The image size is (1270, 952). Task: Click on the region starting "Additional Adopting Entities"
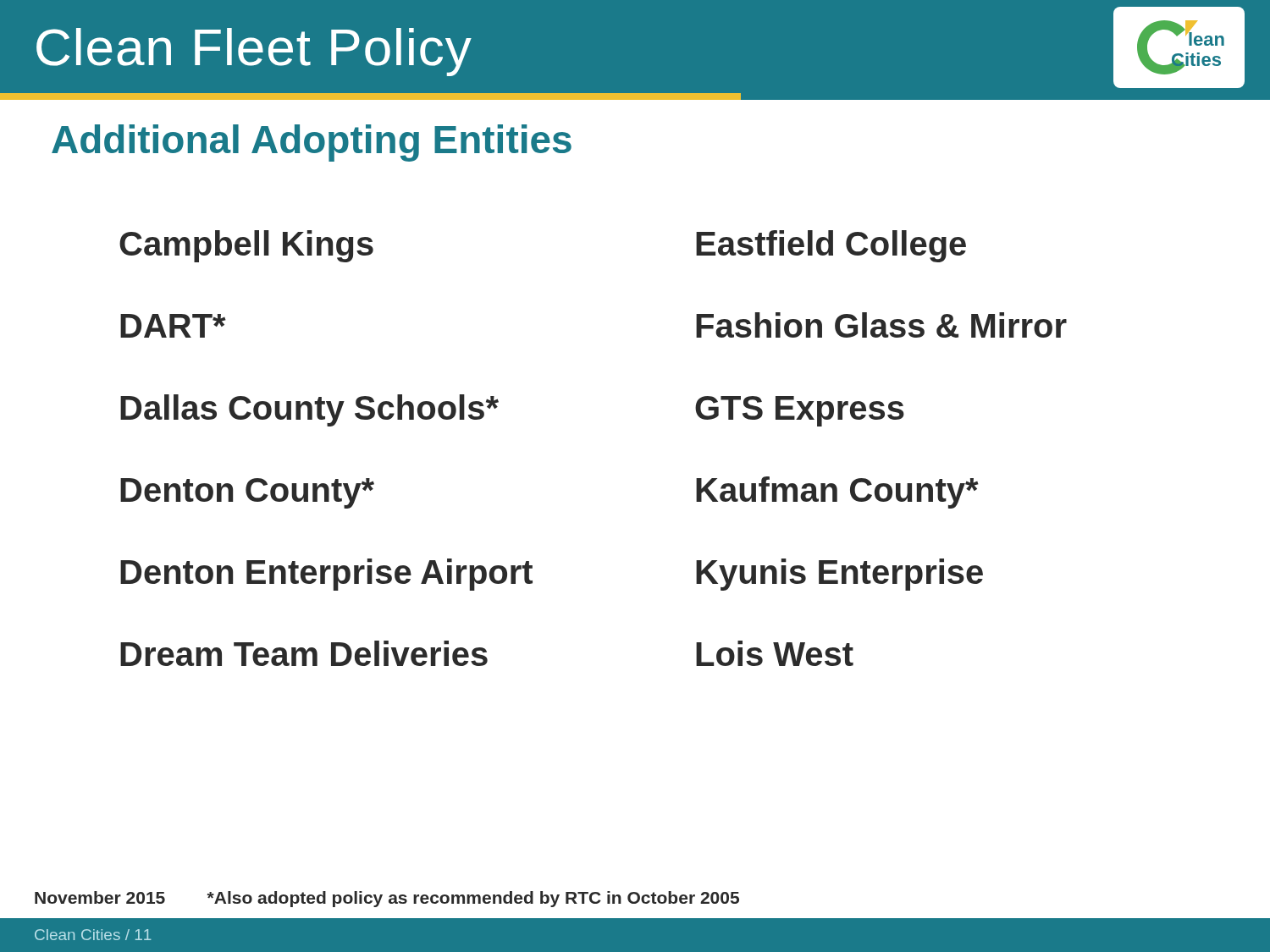(x=312, y=140)
